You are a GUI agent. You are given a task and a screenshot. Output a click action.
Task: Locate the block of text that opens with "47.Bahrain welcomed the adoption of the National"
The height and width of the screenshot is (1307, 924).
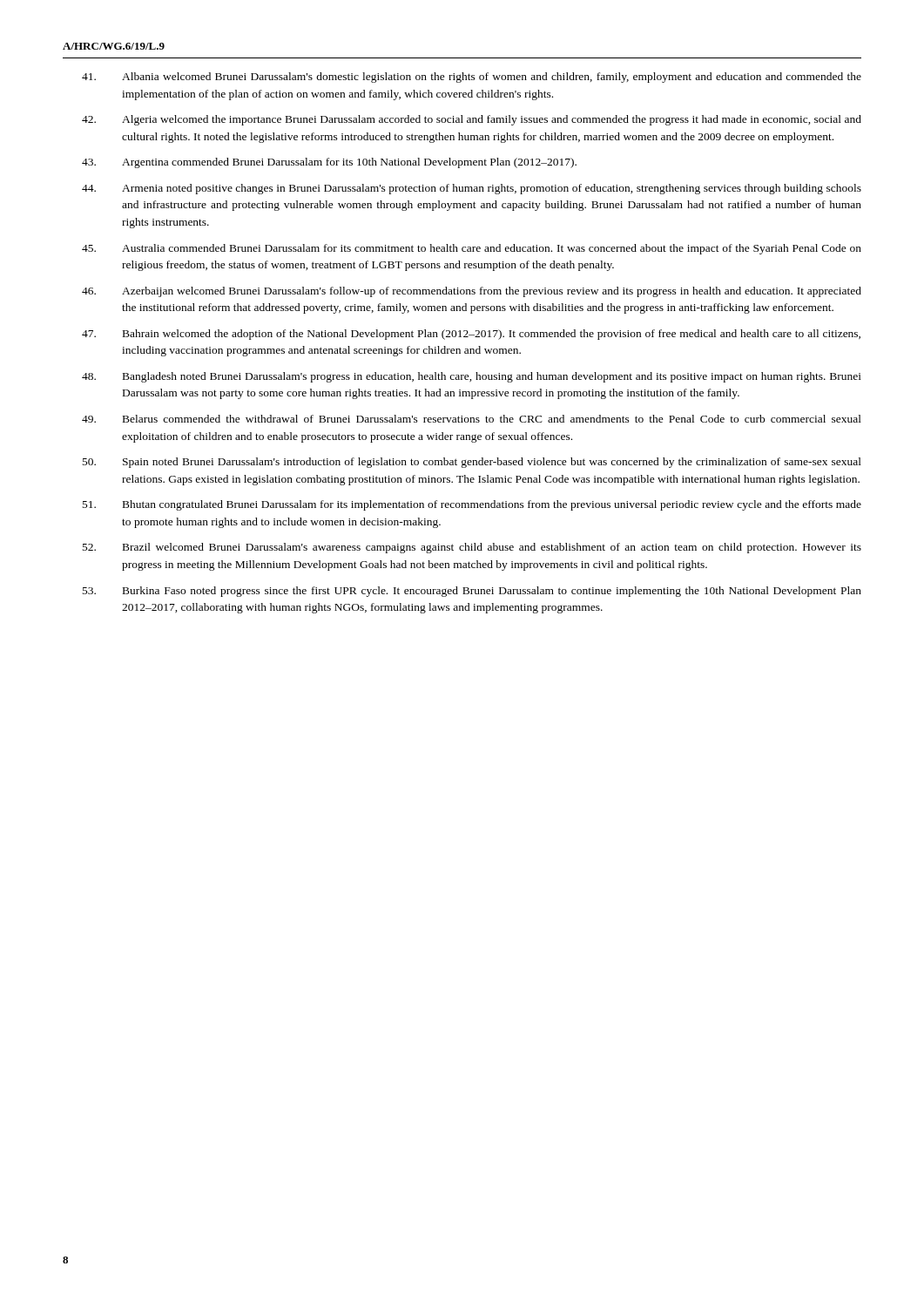(x=492, y=341)
